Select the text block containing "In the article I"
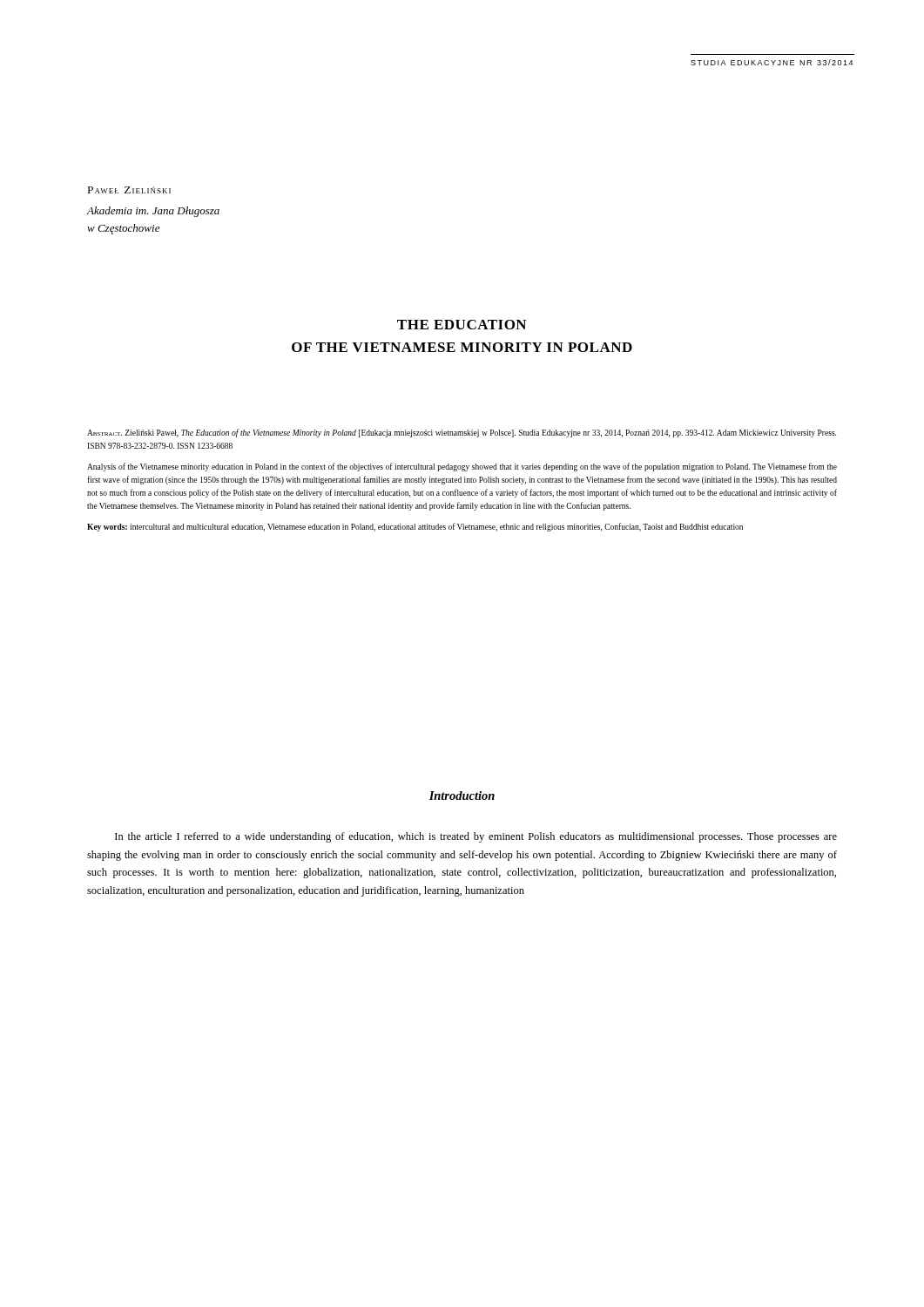Image resolution: width=924 pixels, height=1307 pixels. coord(462,864)
